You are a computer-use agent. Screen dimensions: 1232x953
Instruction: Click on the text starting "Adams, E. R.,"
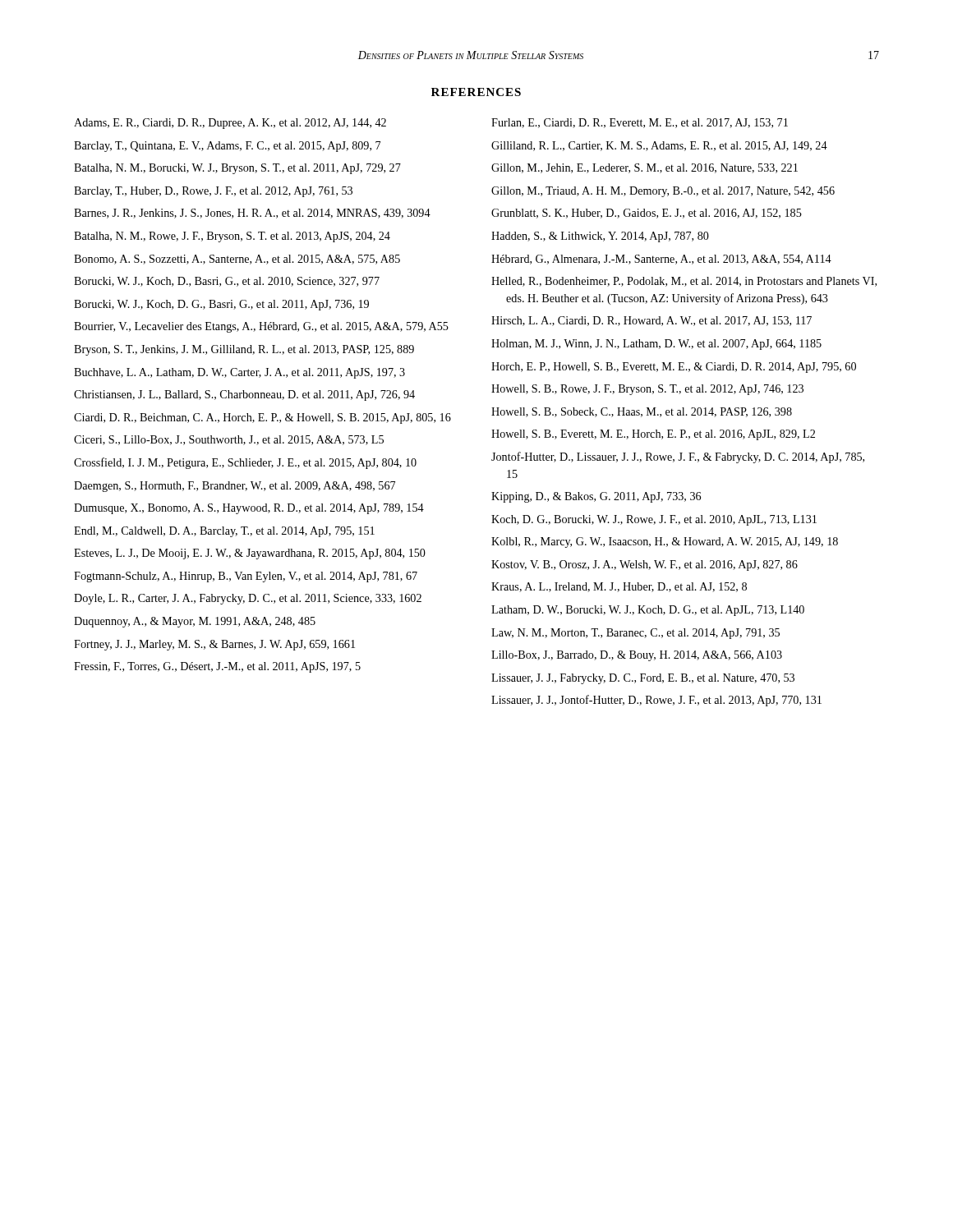coord(230,122)
